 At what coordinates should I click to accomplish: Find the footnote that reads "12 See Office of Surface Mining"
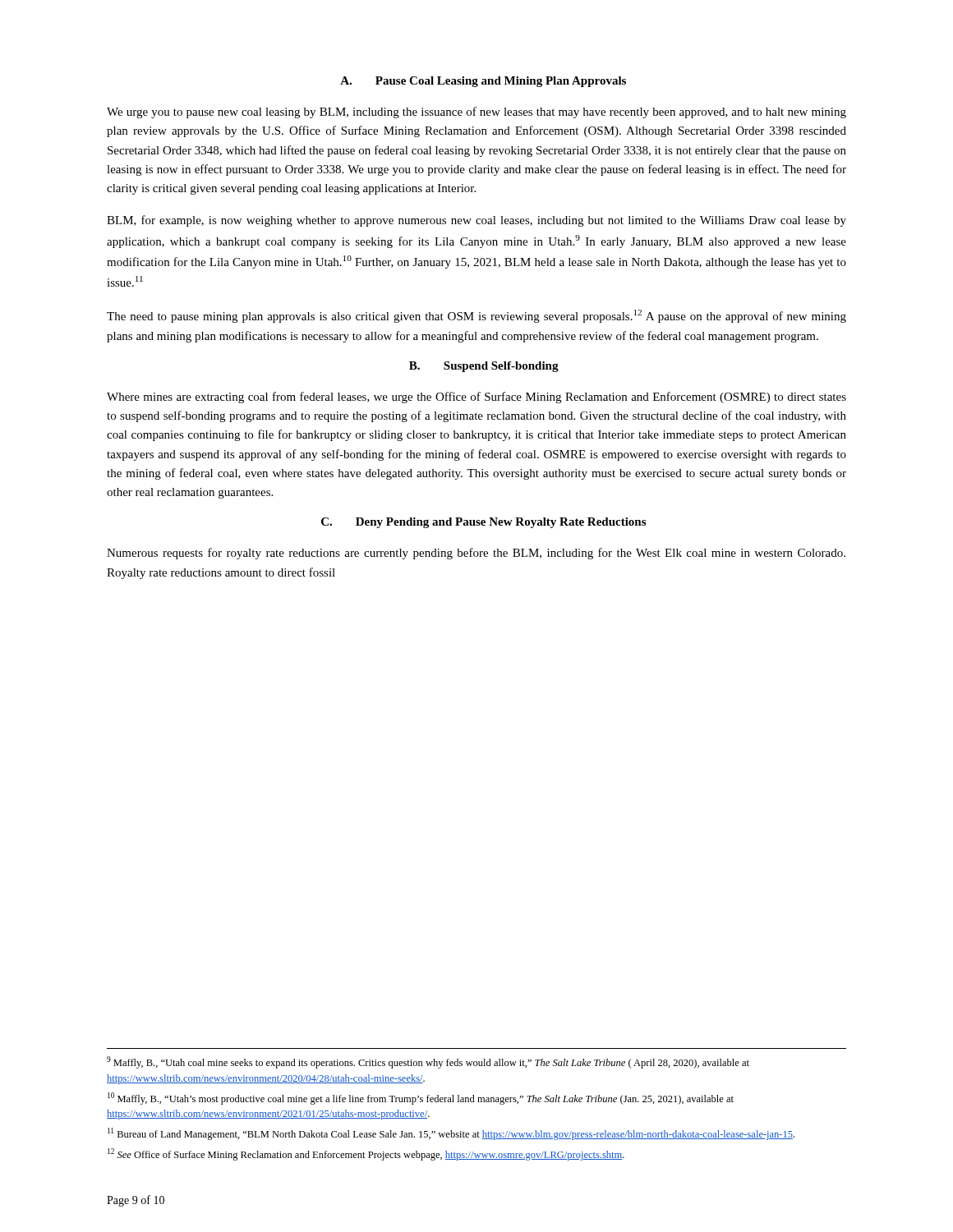pyautogui.click(x=366, y=1154)
